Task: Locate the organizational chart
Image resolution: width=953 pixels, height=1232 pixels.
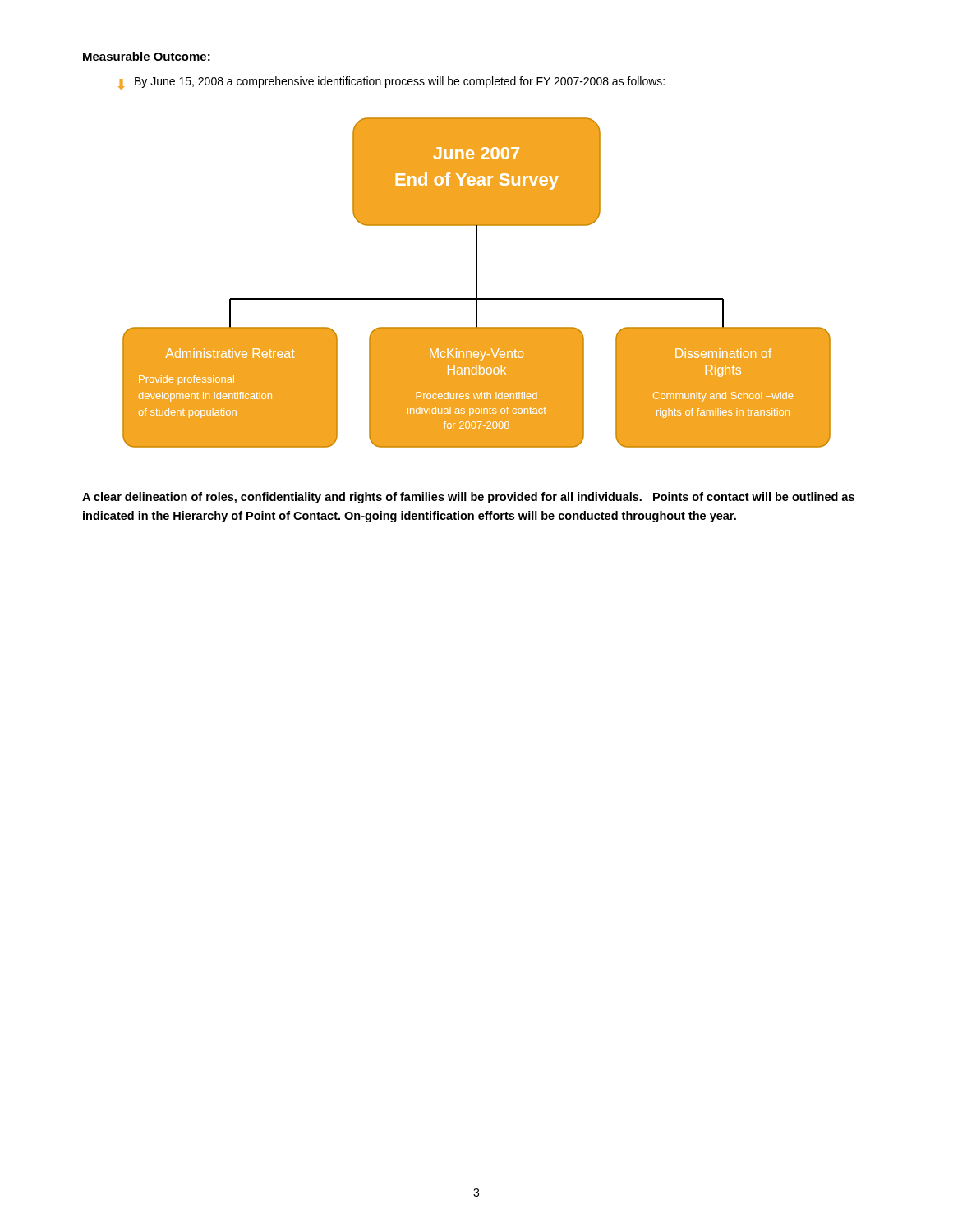Action: [x=476, y=282]
